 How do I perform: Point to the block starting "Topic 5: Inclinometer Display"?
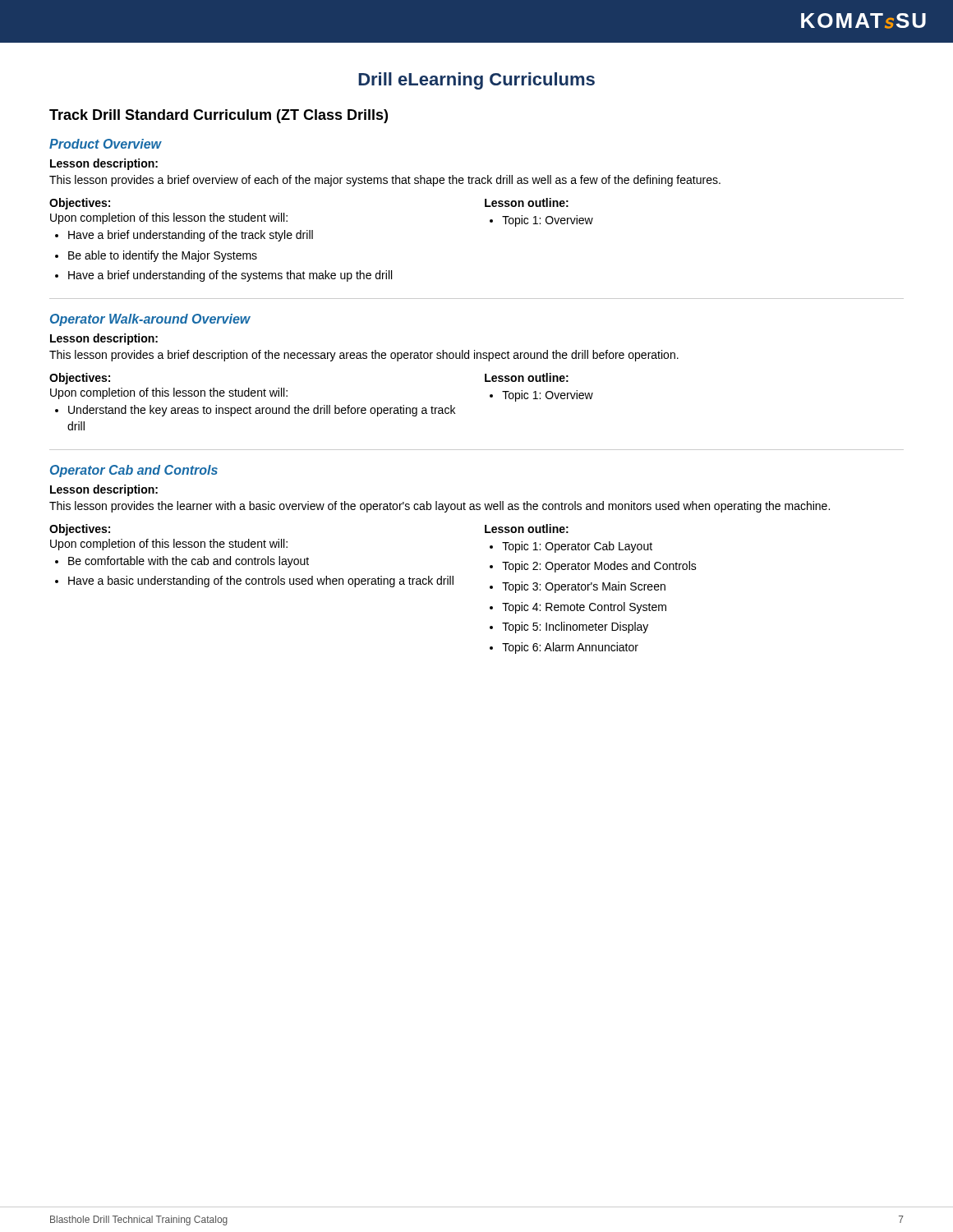[575, 627]
